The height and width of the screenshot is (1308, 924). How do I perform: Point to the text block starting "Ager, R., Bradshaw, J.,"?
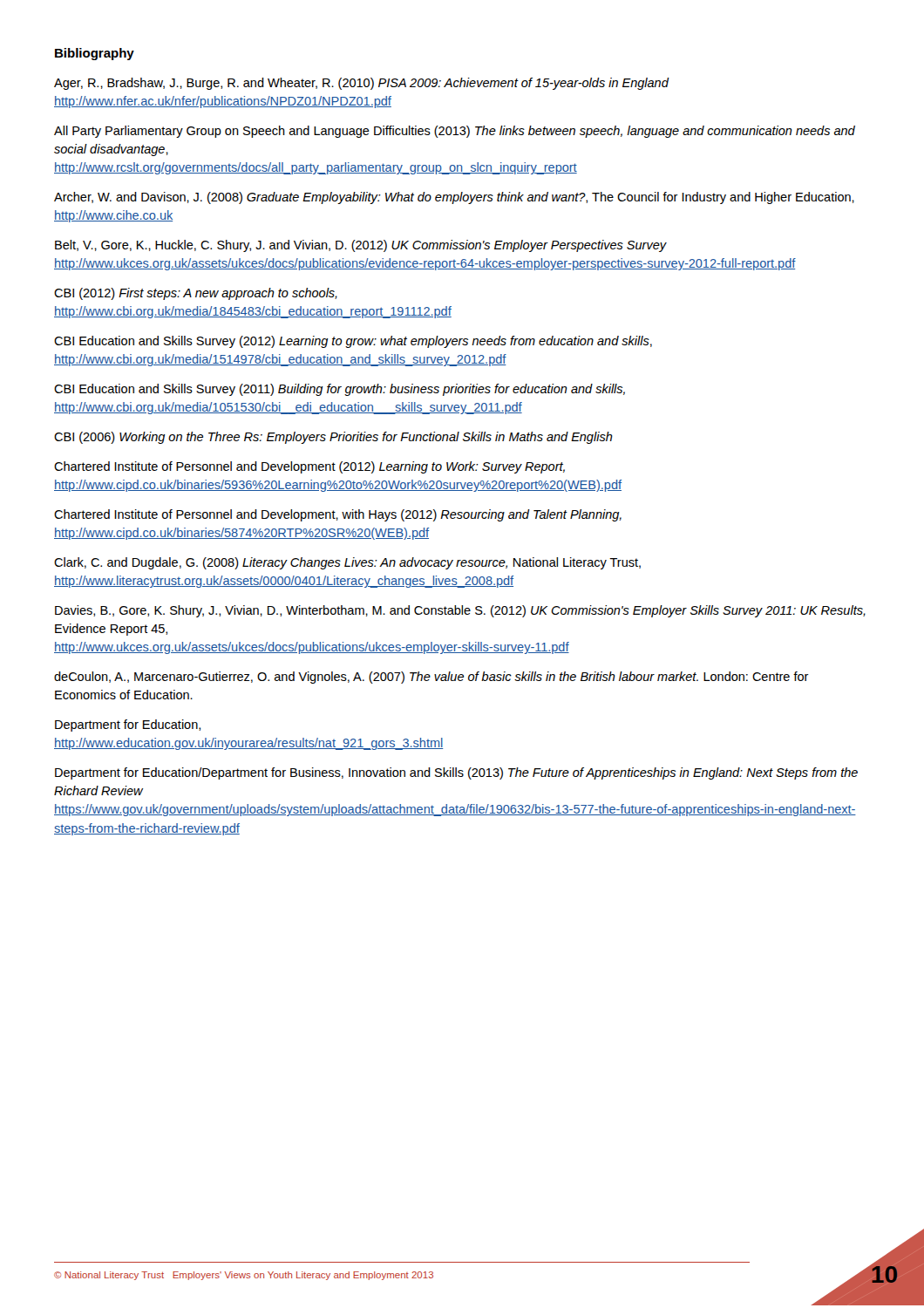pos(361,92)
